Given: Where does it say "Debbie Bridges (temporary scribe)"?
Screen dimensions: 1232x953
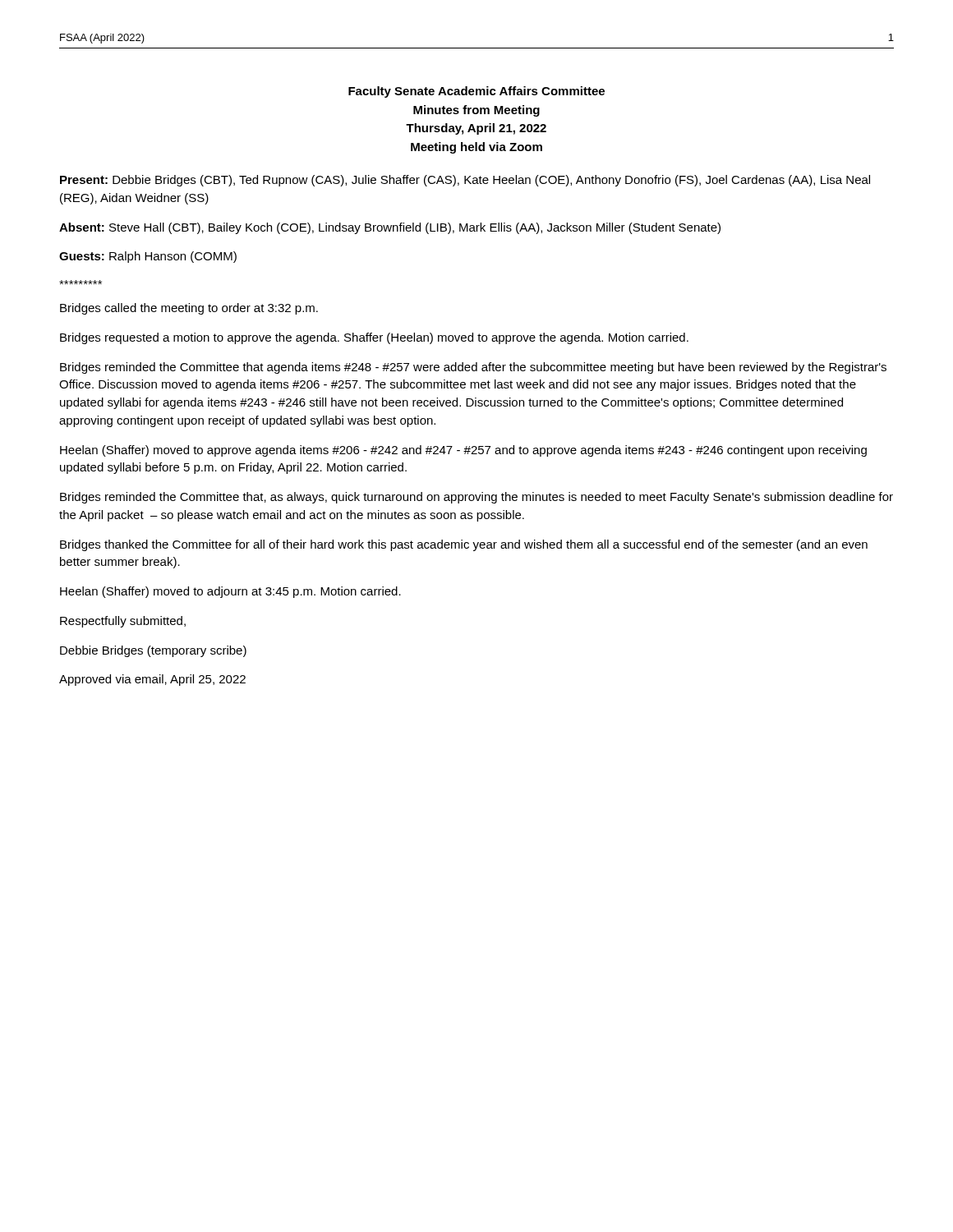Looking at the screenshot, I should (x=153, y=650).
